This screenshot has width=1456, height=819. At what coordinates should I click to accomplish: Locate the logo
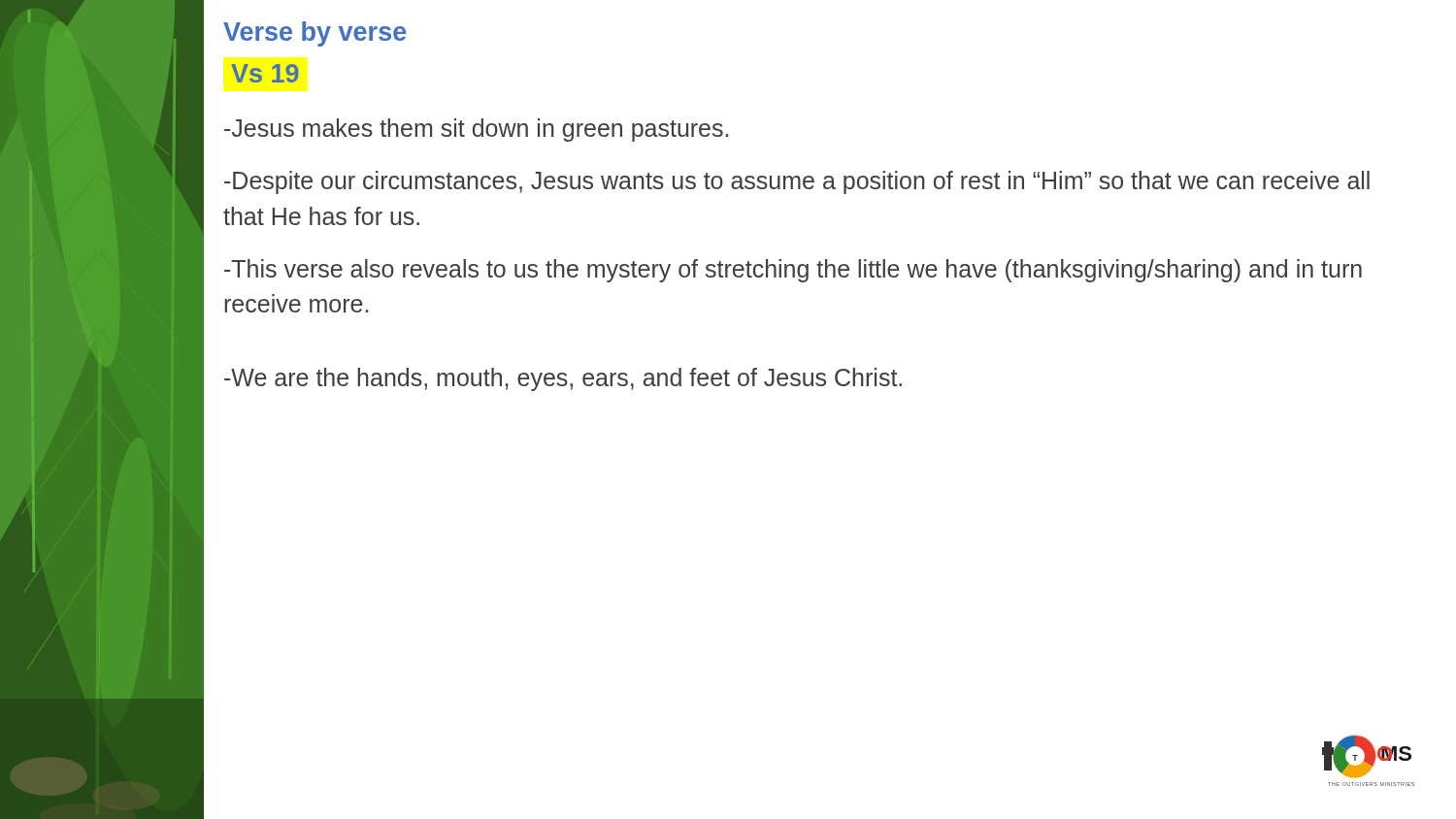tap(1375, 766)
